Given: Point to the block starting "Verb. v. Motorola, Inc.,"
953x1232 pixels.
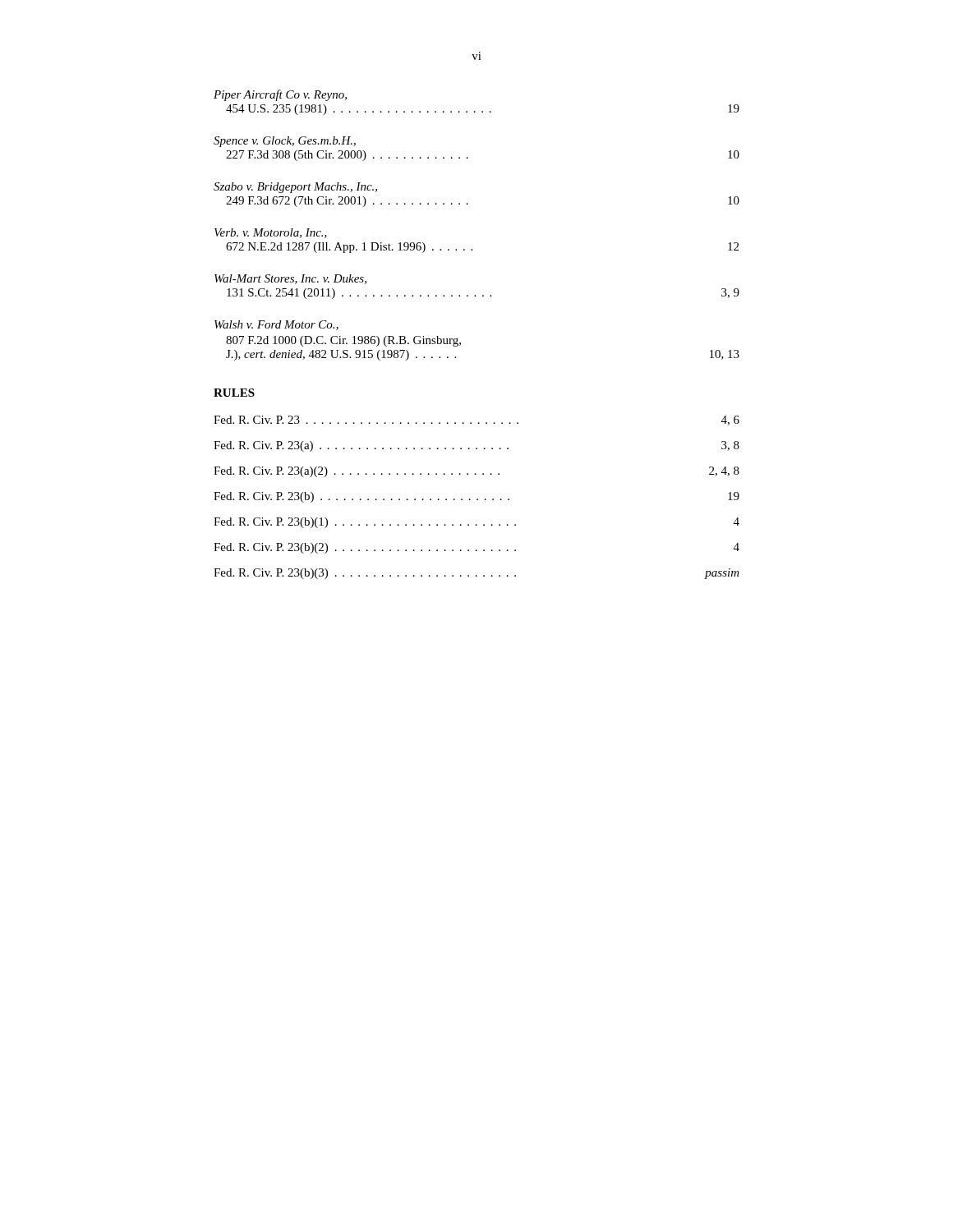Looking at the screenshot, I should click(x=476, y=240).
